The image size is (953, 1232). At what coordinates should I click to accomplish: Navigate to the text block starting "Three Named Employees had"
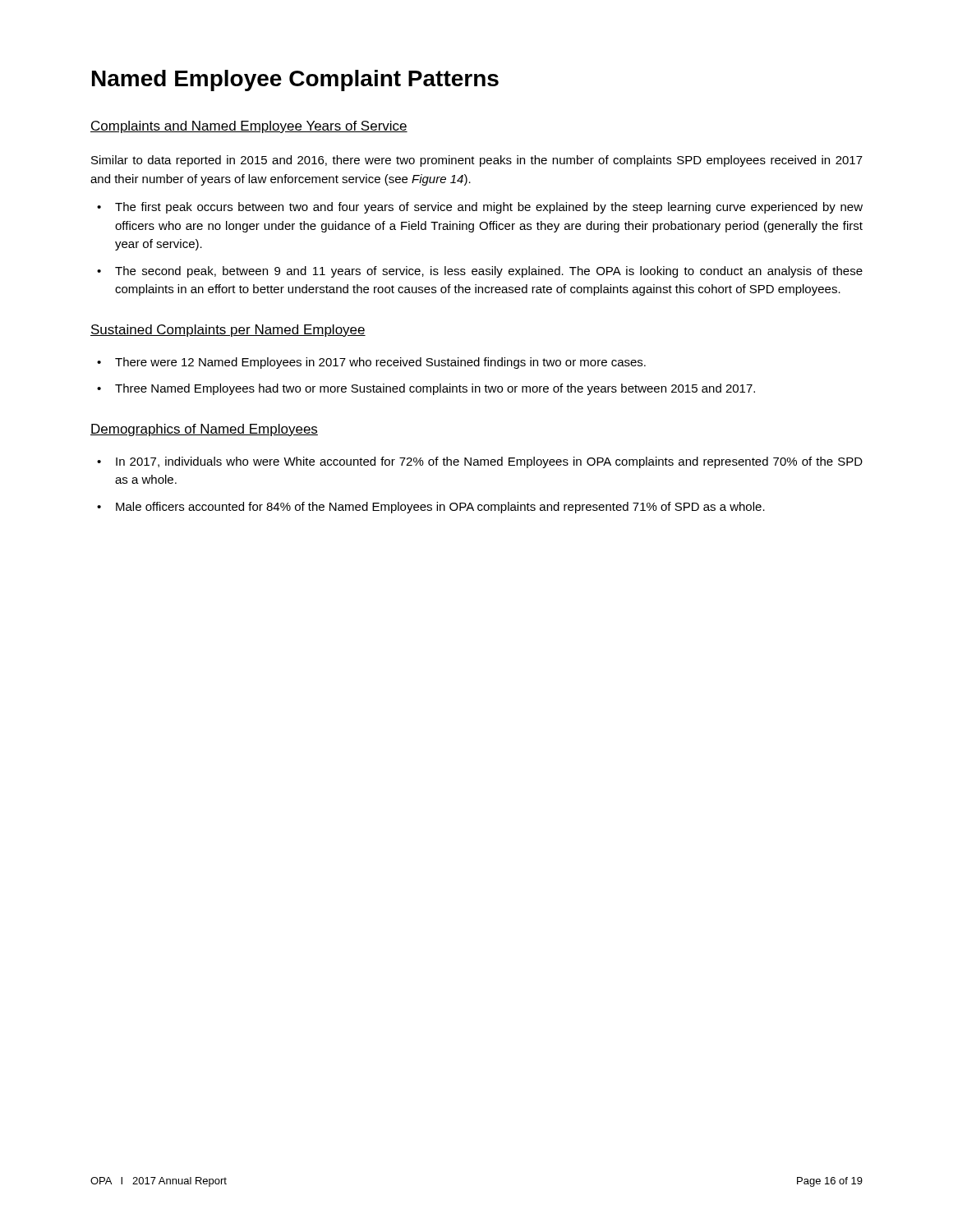(x=436, y=388)
